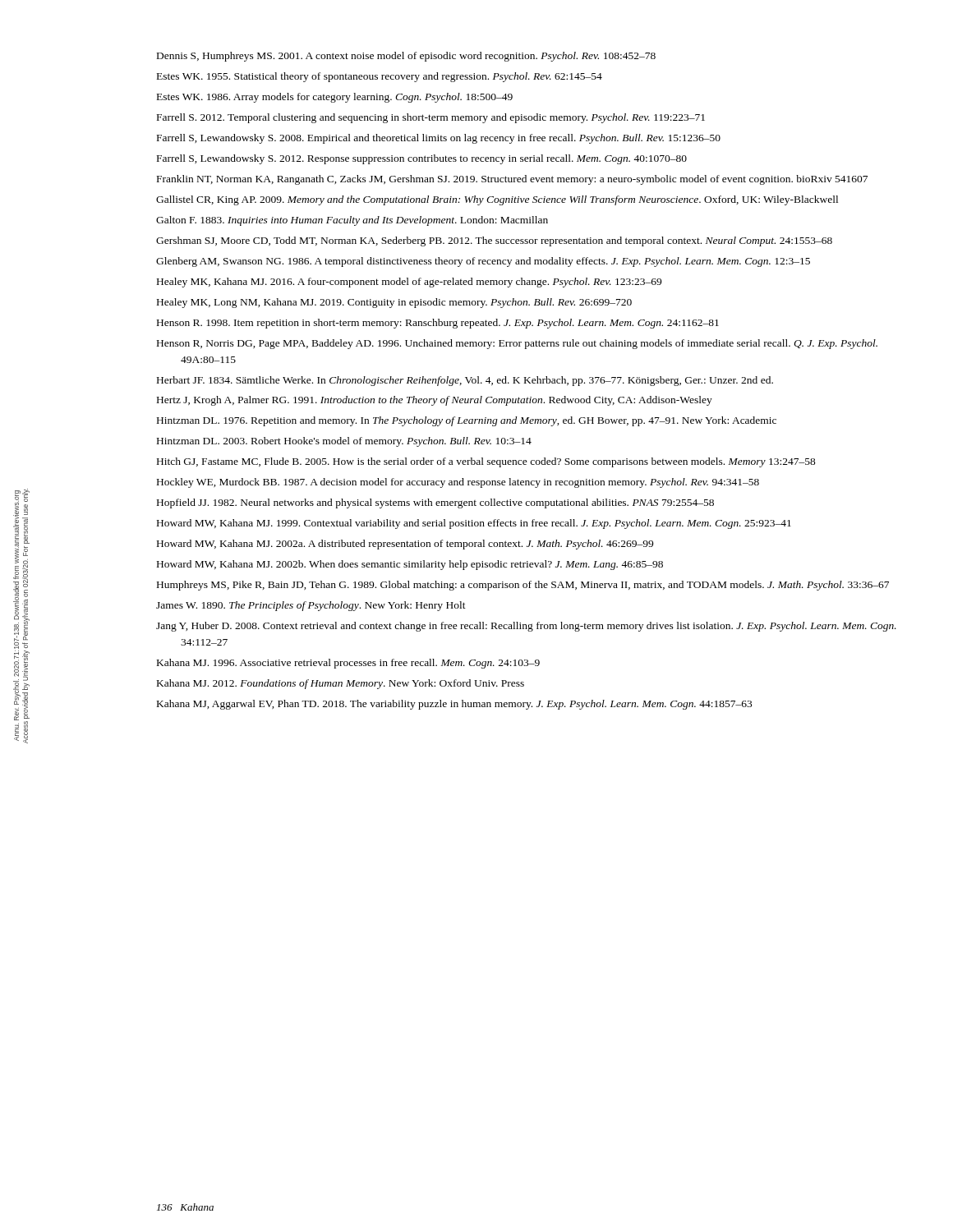Image resolution: width=953 pixels, height=1232 pixels.
Task: Locate the text block starting "Howard MW, Kahana MJ. 2002a."
Action: [x=405, y=544]
